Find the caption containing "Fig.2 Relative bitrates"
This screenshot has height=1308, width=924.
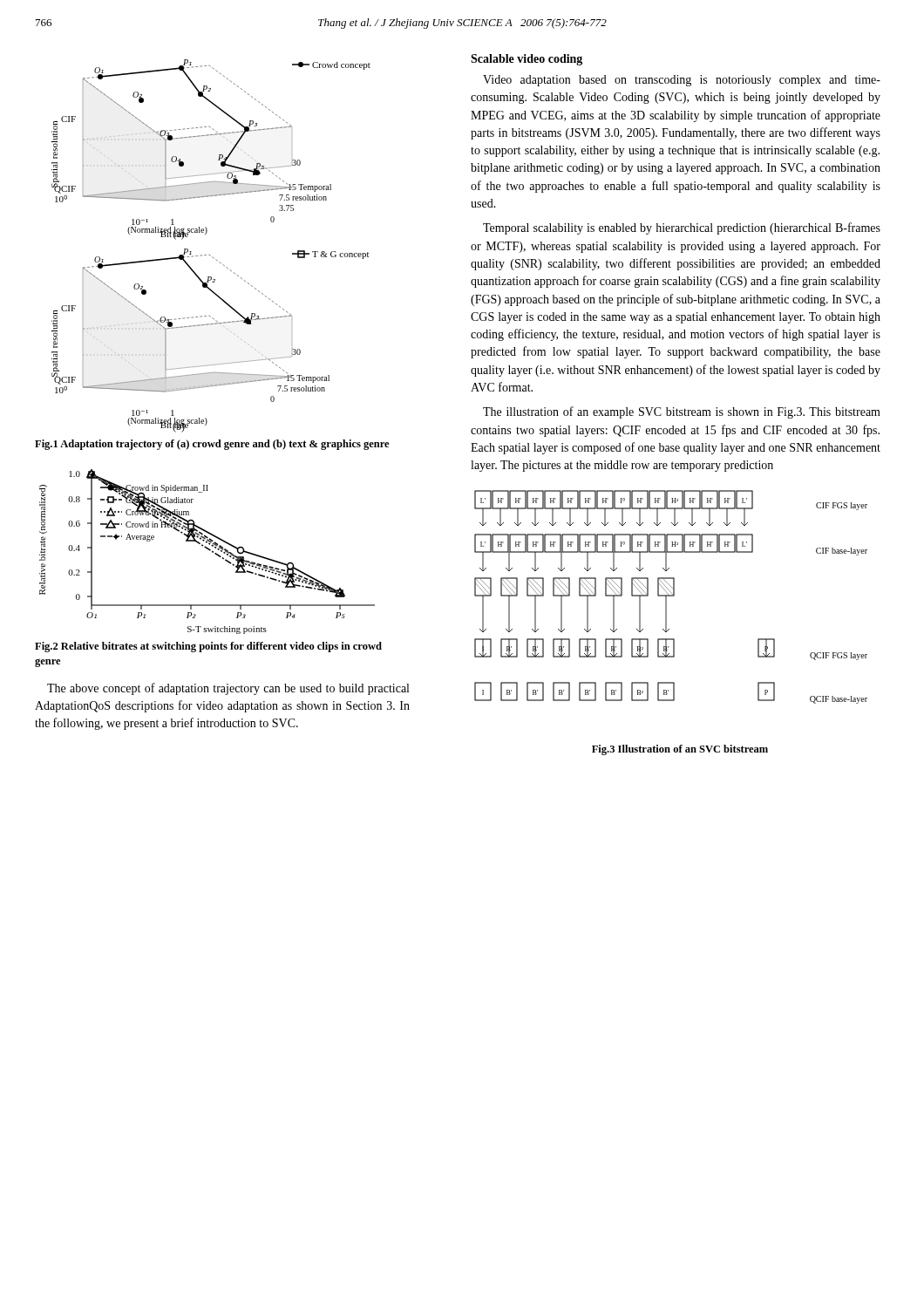(208, 653)
